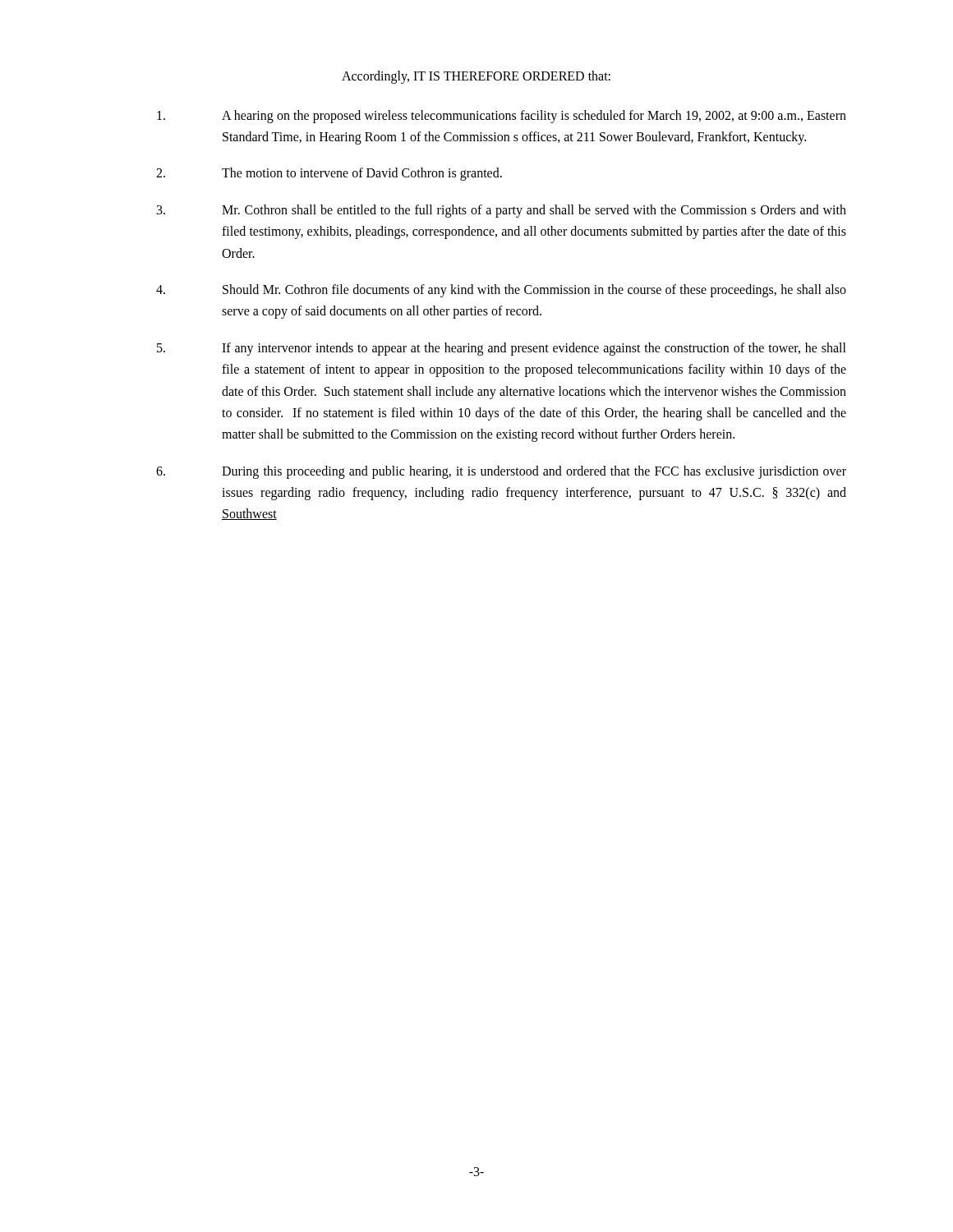Where is the passage that starts "2. The motion to intervene of David Cothron"?

[476, 174]
